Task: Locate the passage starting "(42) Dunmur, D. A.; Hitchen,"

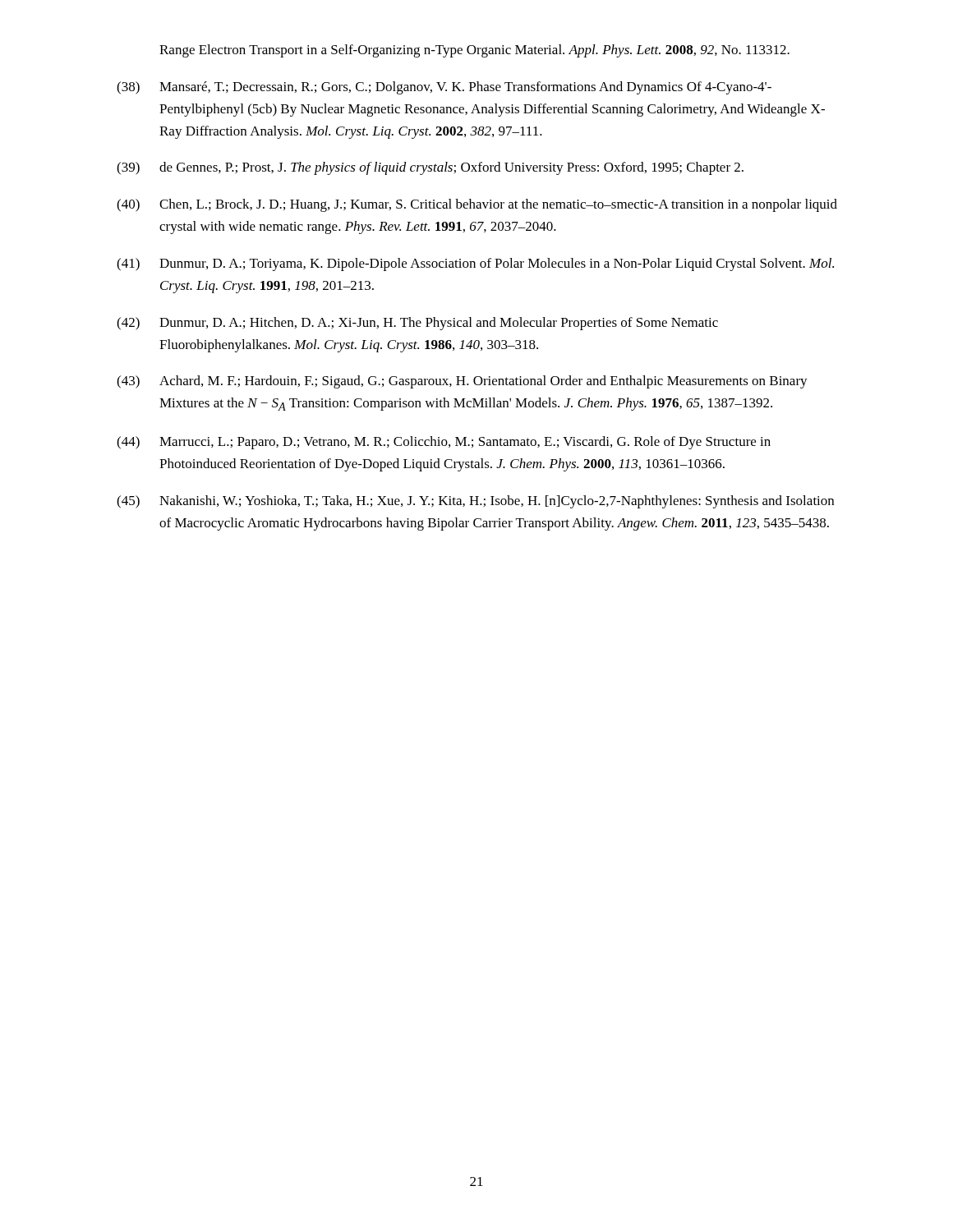Action: pyautogui.click(x=481, y=334)
